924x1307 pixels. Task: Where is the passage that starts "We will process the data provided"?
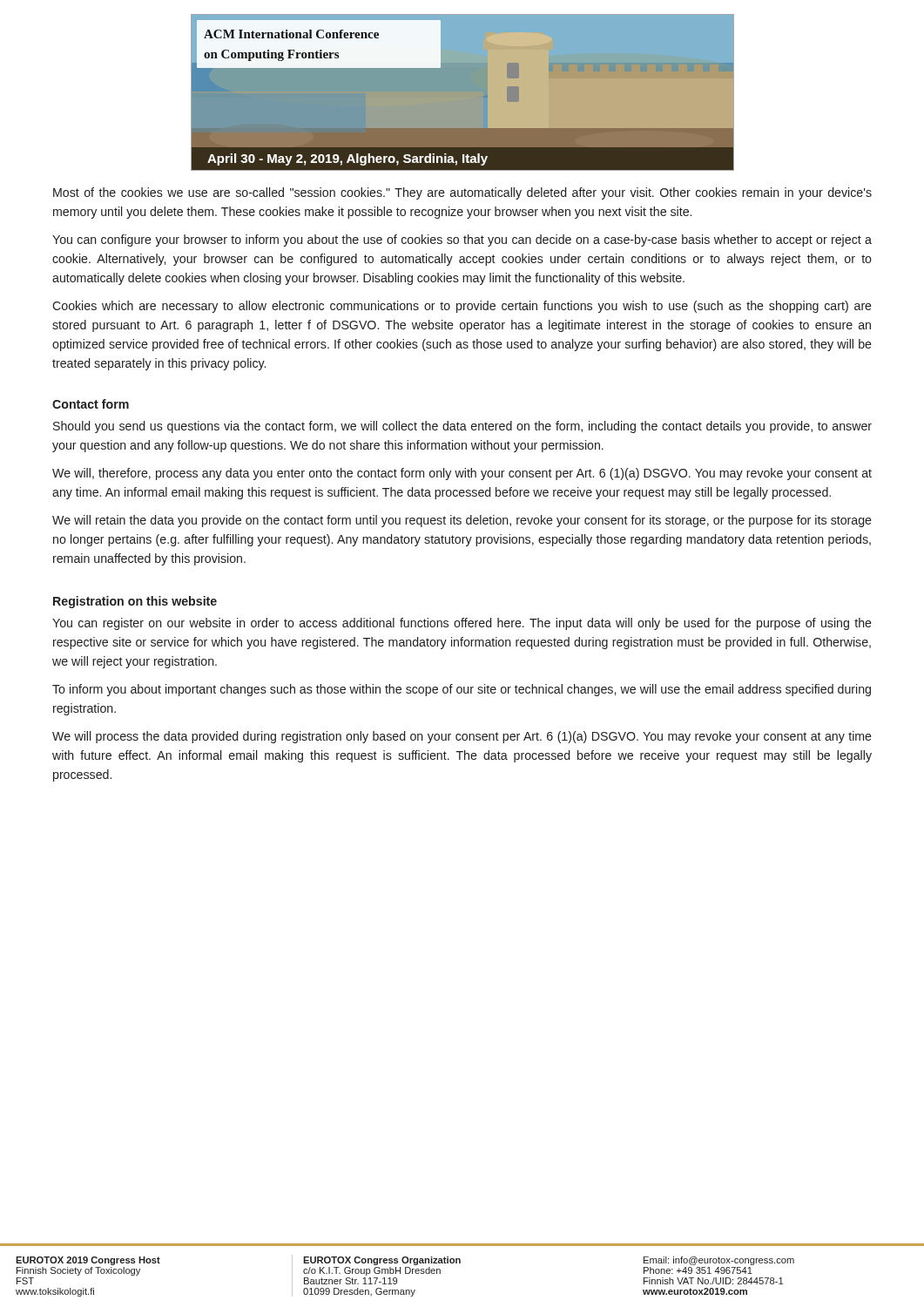click(x=462, y=755)
